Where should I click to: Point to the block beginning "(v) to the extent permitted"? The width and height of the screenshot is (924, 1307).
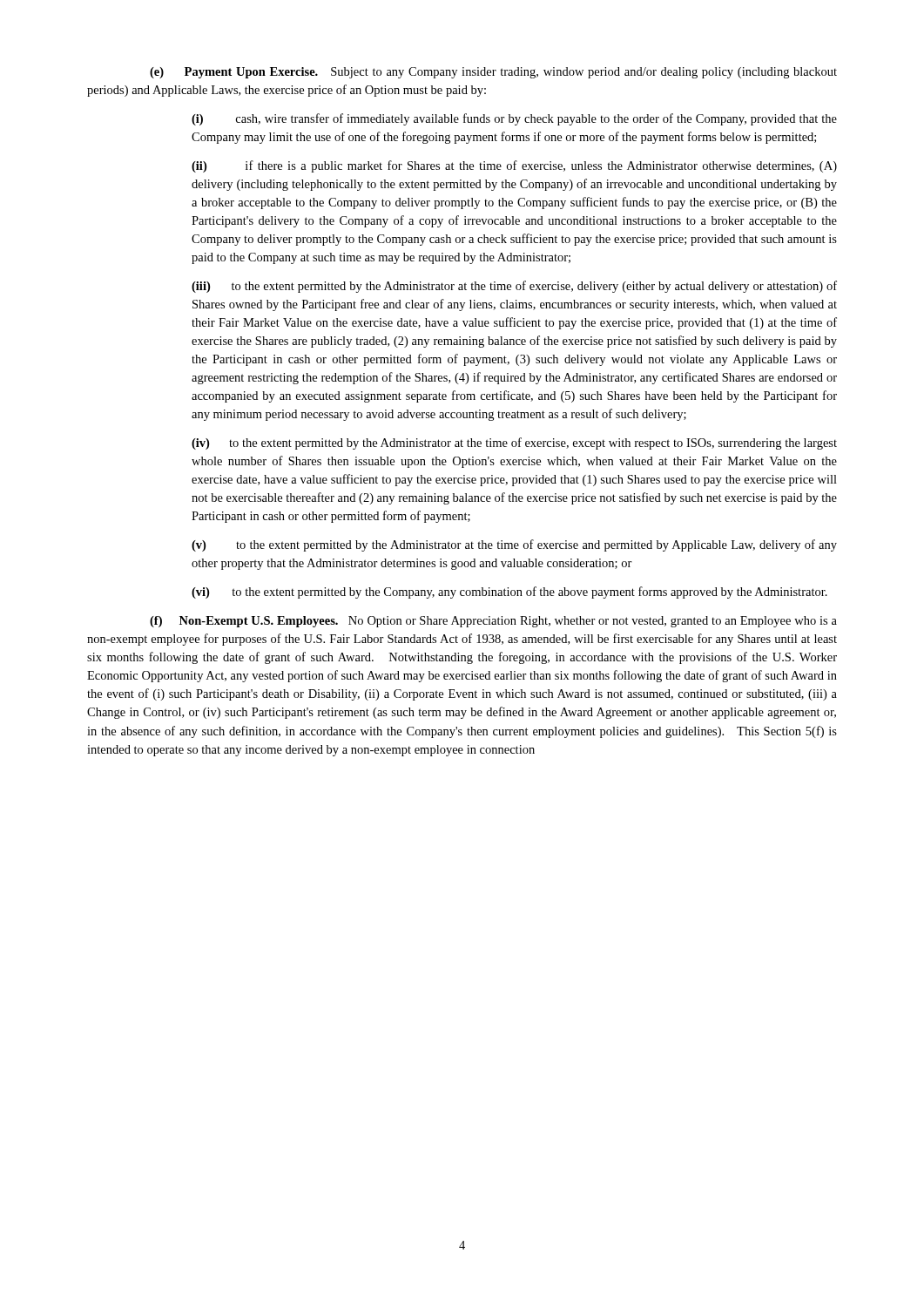click(x=514, y=554)
